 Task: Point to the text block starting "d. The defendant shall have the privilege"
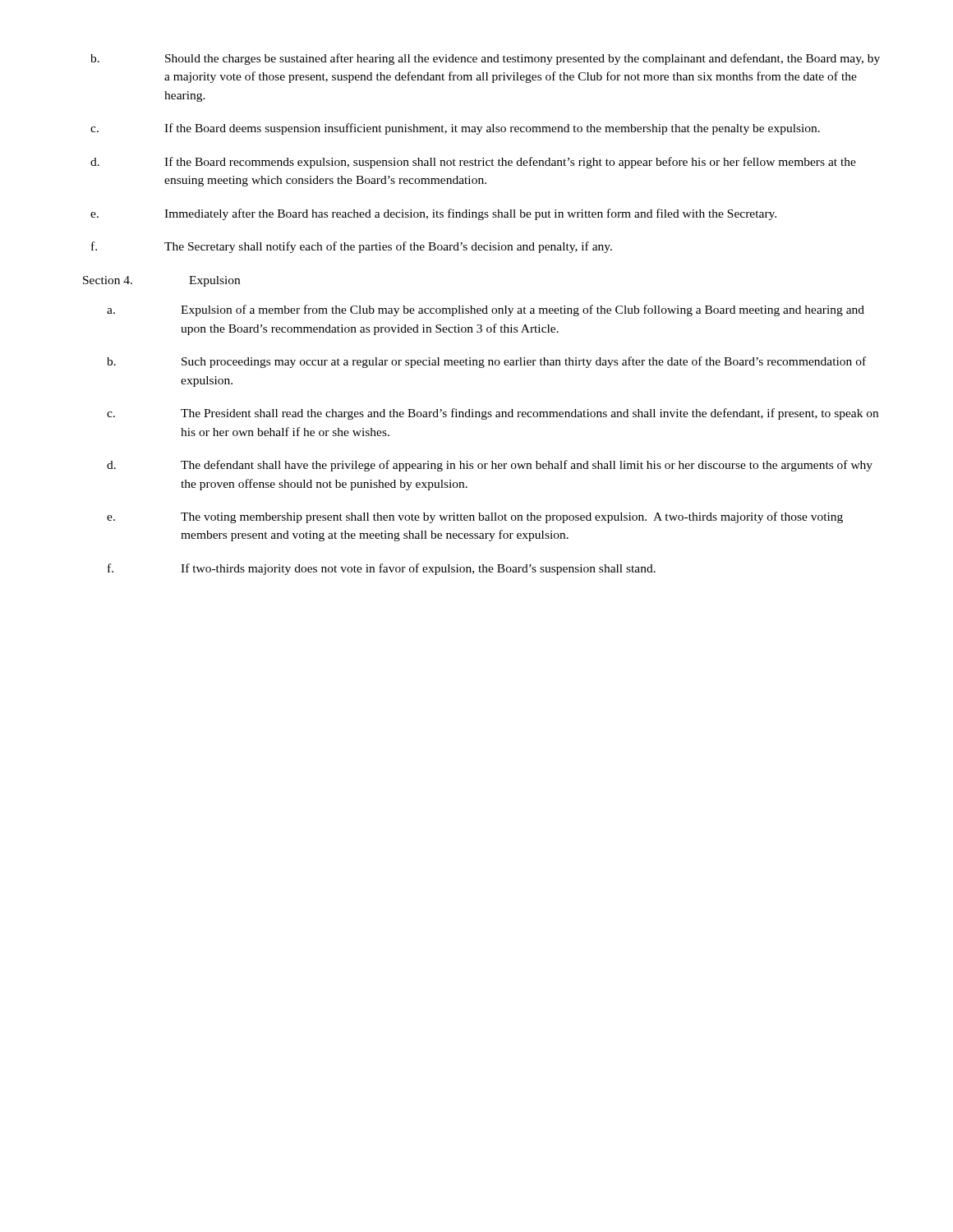(485, 474)
